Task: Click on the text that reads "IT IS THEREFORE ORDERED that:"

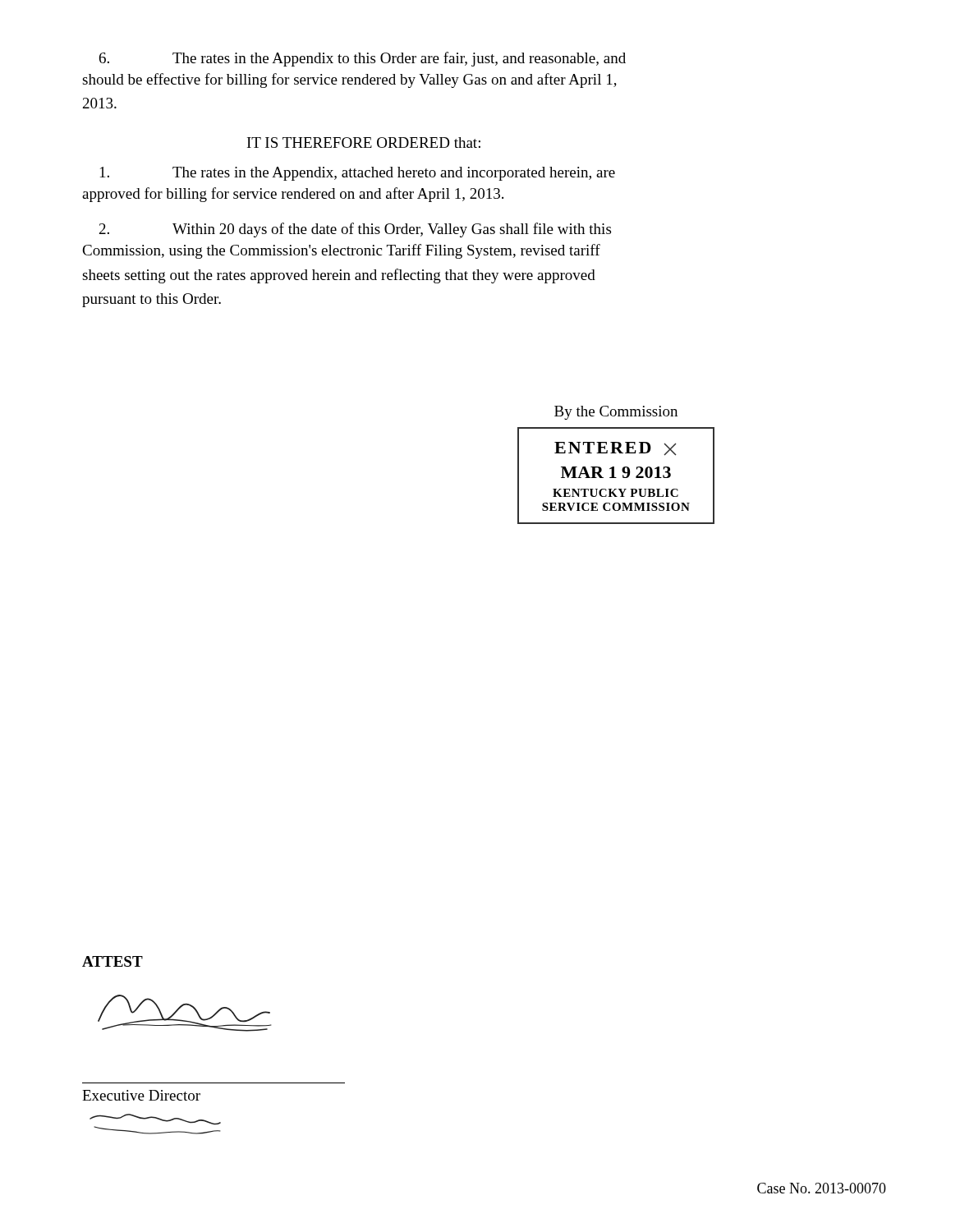Action: click(364, 142)
